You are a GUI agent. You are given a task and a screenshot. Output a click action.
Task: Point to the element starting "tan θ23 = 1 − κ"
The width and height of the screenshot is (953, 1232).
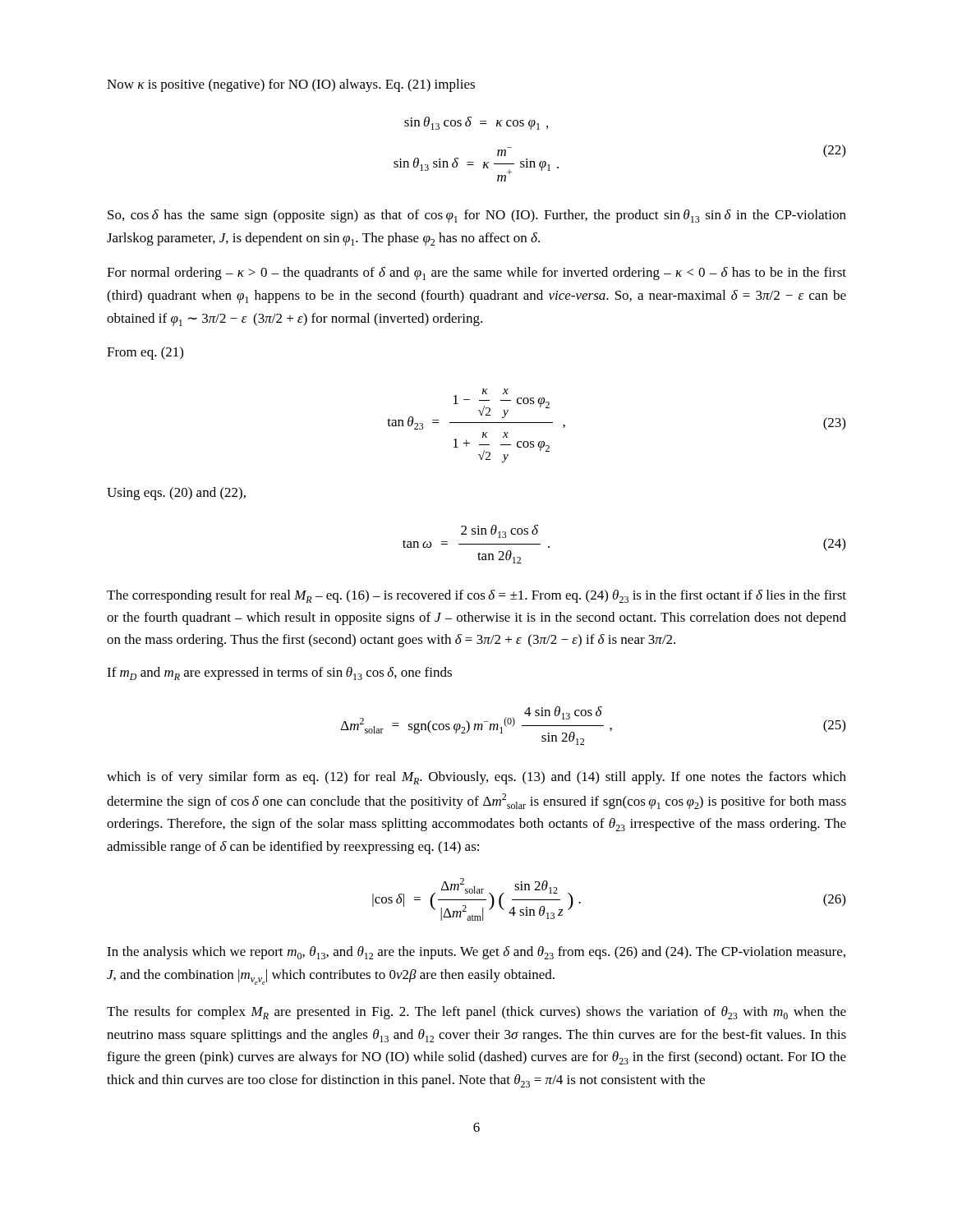[503, 410]
